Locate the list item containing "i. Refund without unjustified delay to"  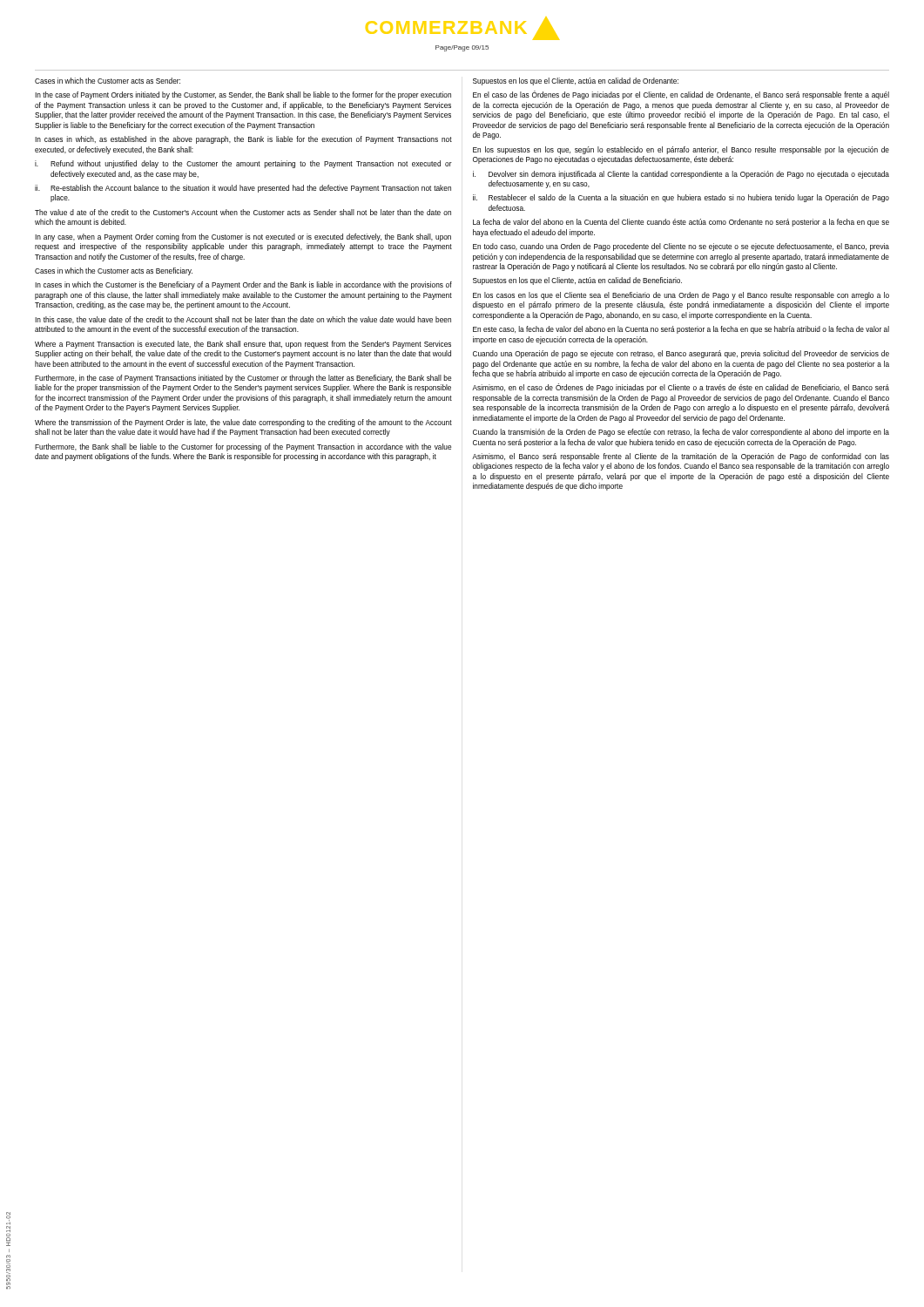click(x=243, y=169)
